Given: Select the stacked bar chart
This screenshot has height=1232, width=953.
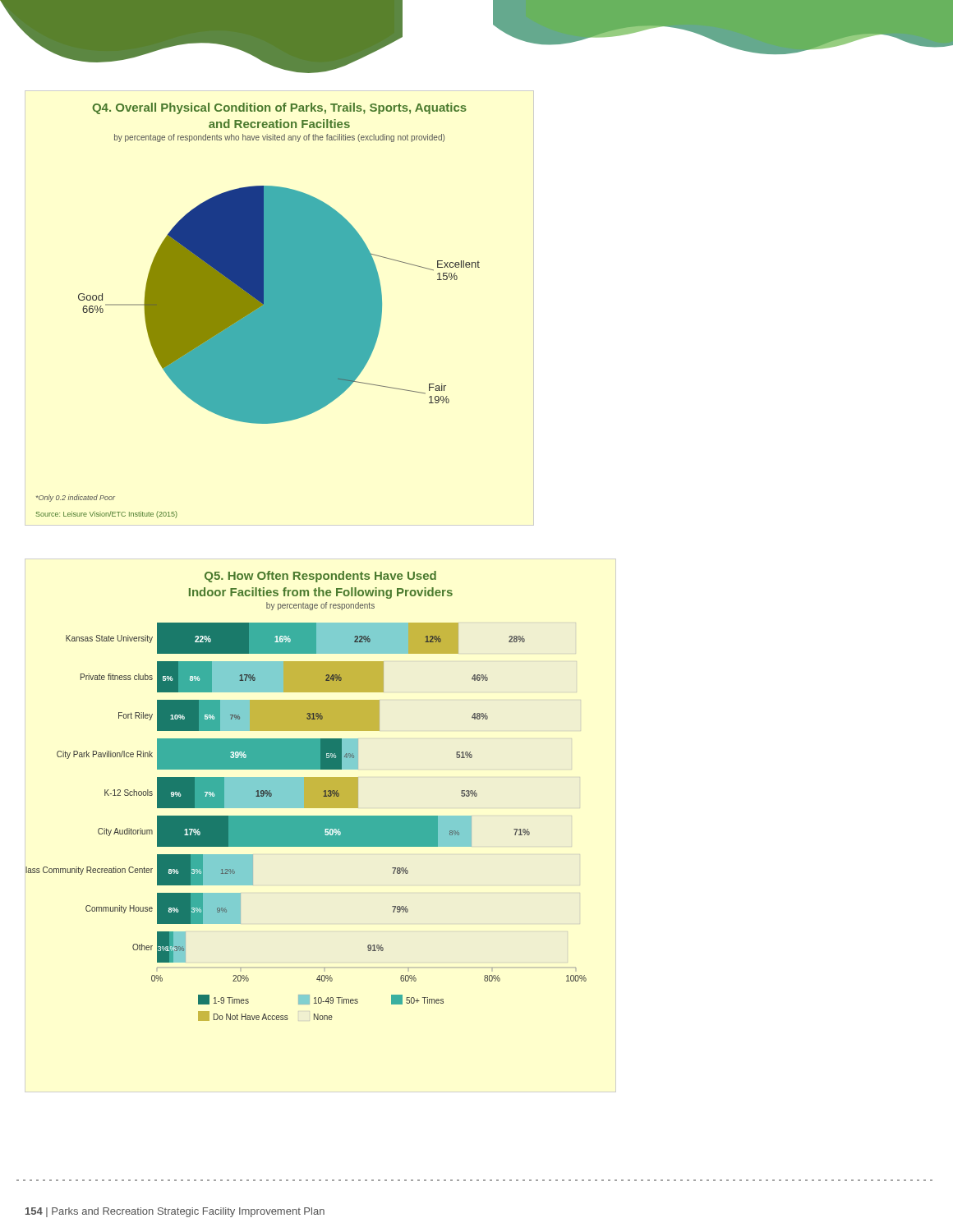Looking at the screenshot, I should (x=321, y=840).
